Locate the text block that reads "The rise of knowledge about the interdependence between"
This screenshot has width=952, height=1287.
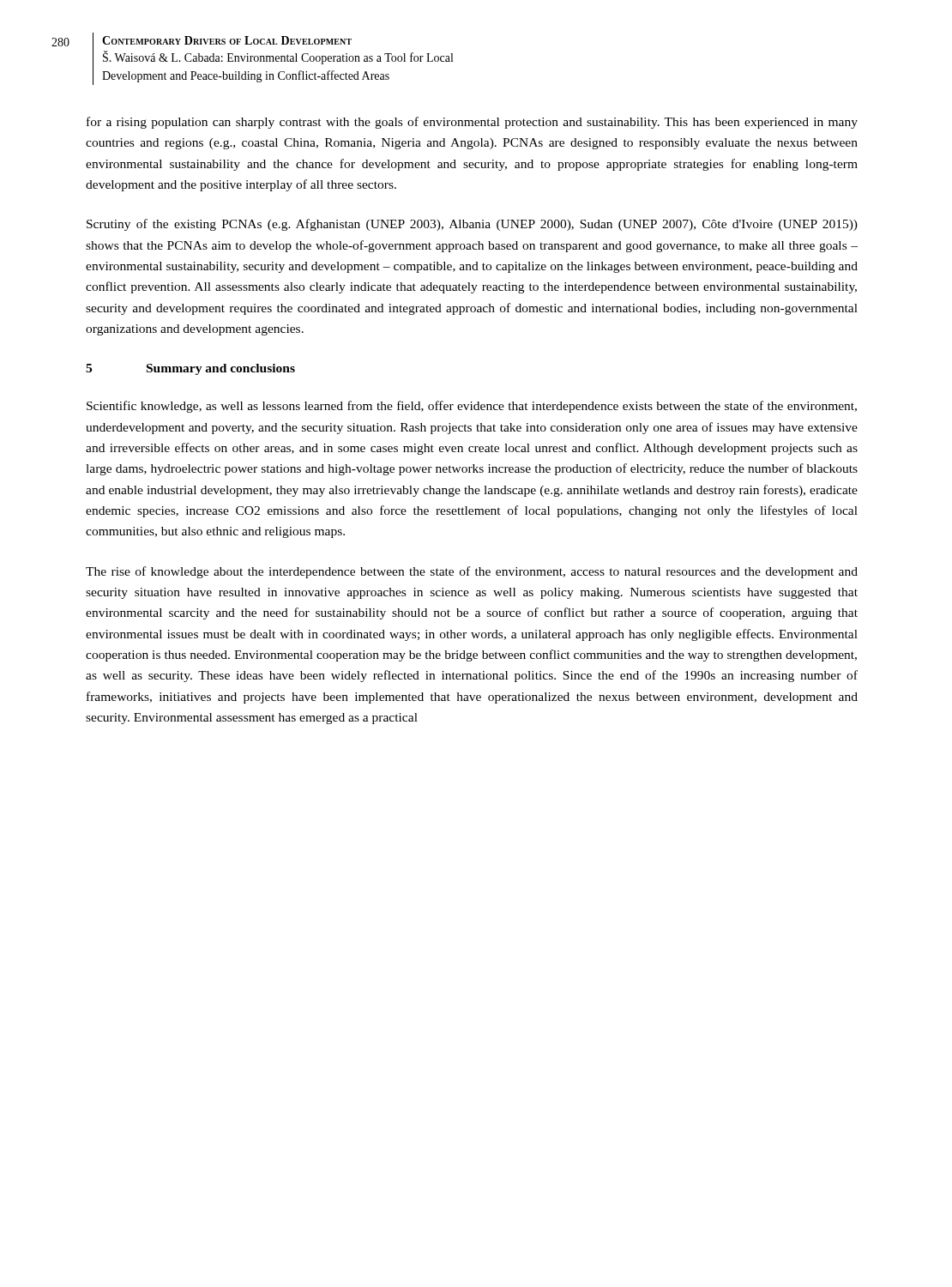tap(472, 644)
